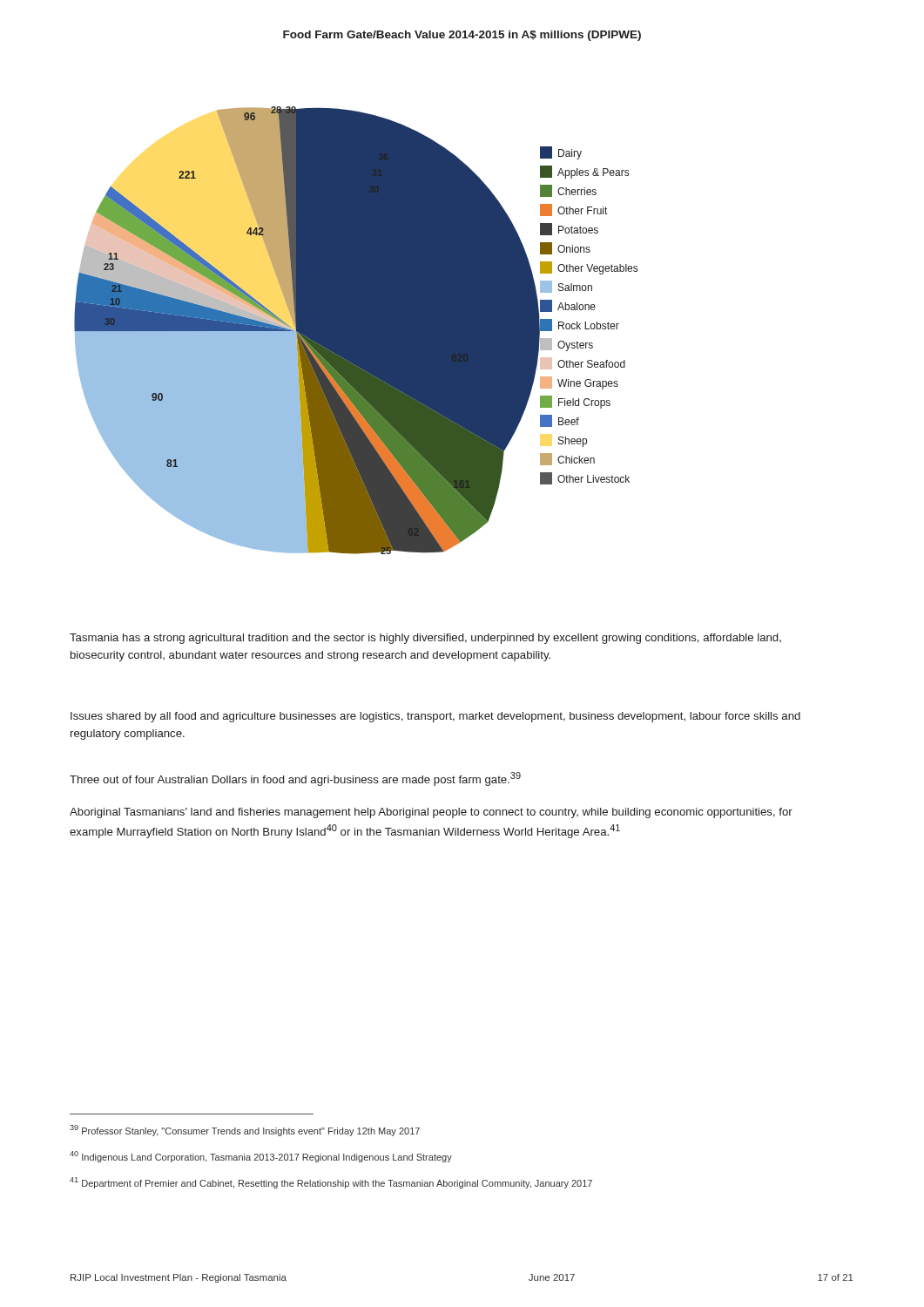Image resolution: width=924 pixels, height=1307 pixels.
Task: Click on the pie chart
Action: tap(453, 331)
